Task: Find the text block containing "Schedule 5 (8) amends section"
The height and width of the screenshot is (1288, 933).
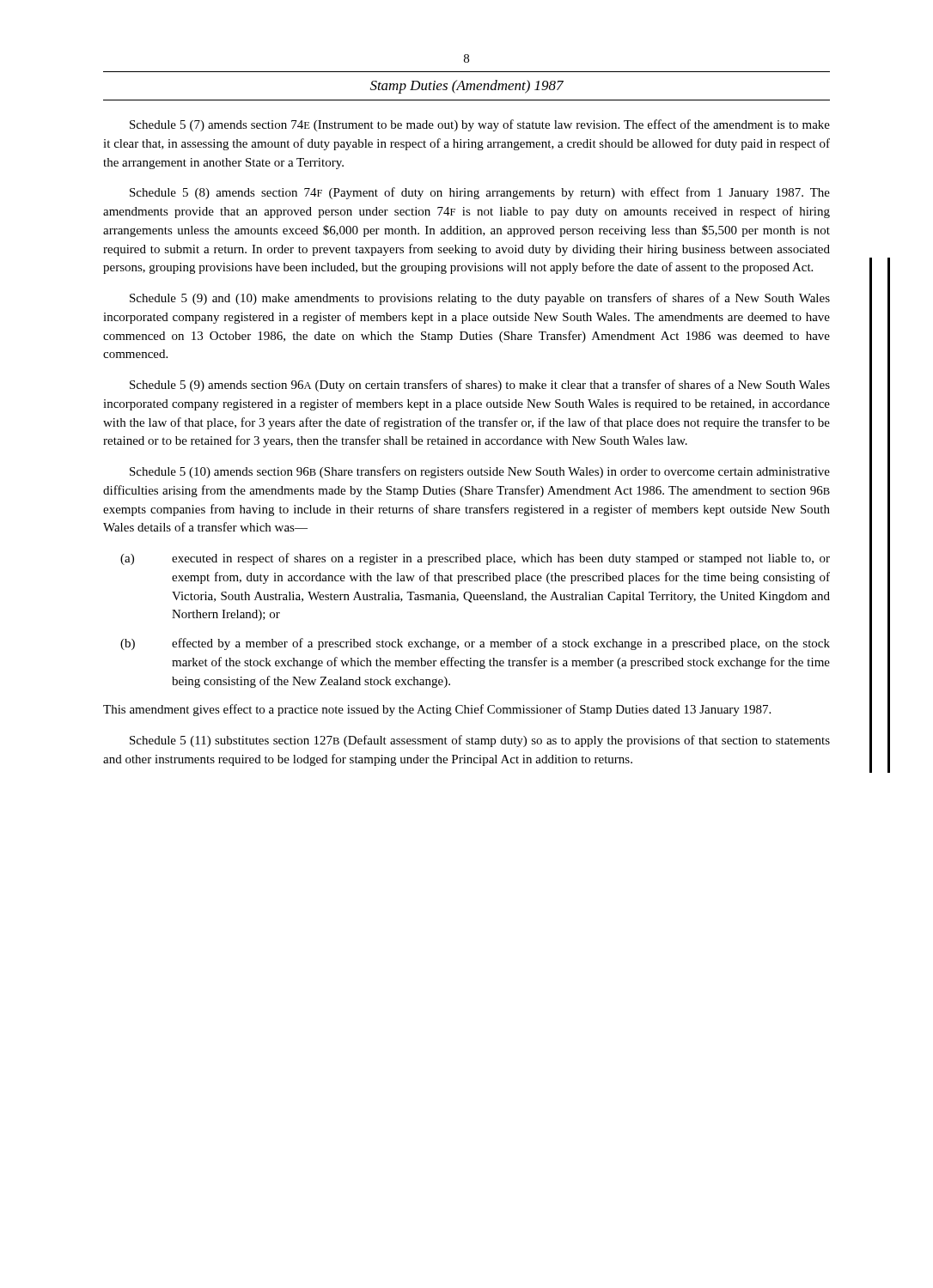Action: click(x=466, y=230)
